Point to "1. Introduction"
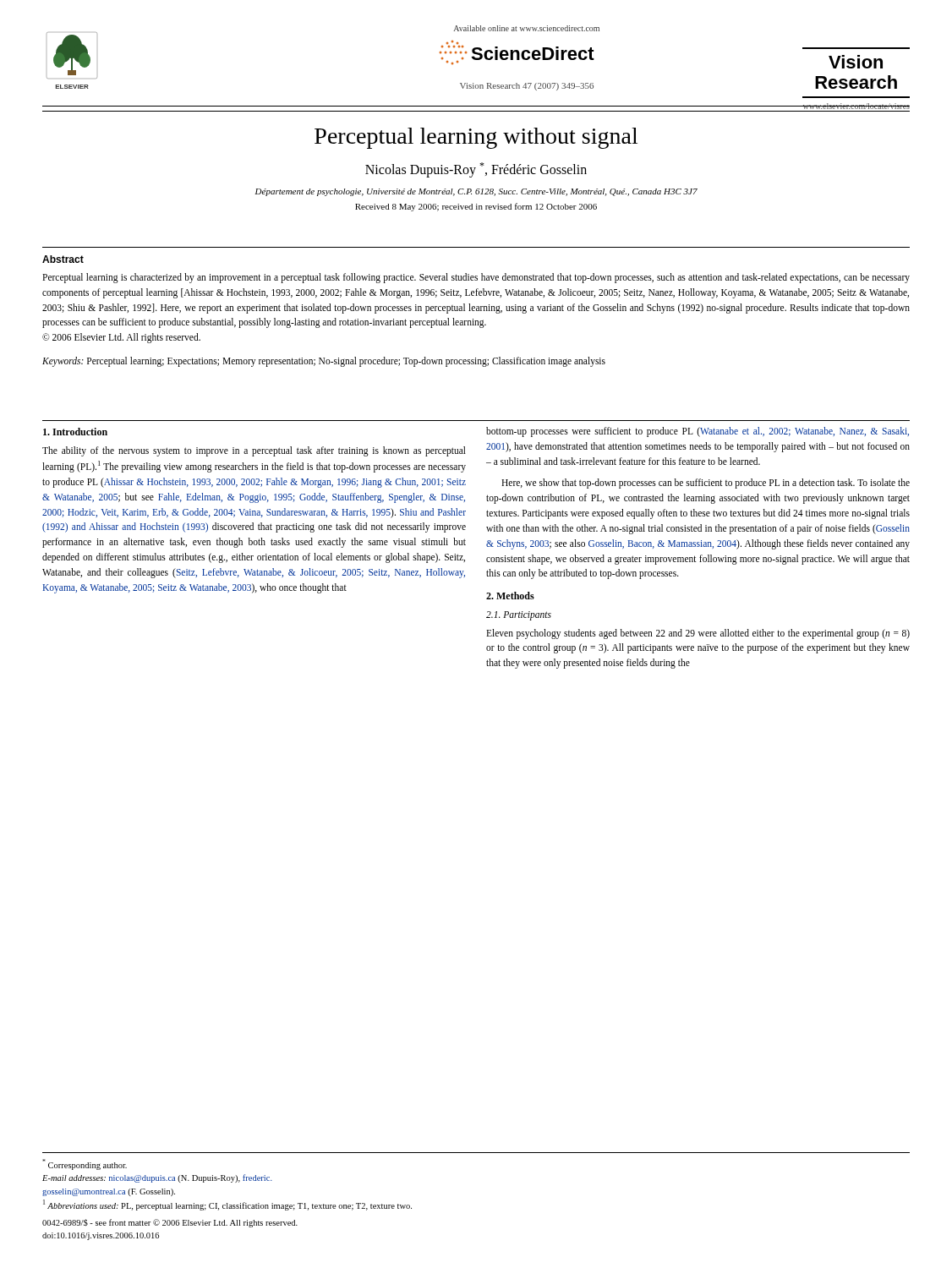 click(x=75, y=432)
